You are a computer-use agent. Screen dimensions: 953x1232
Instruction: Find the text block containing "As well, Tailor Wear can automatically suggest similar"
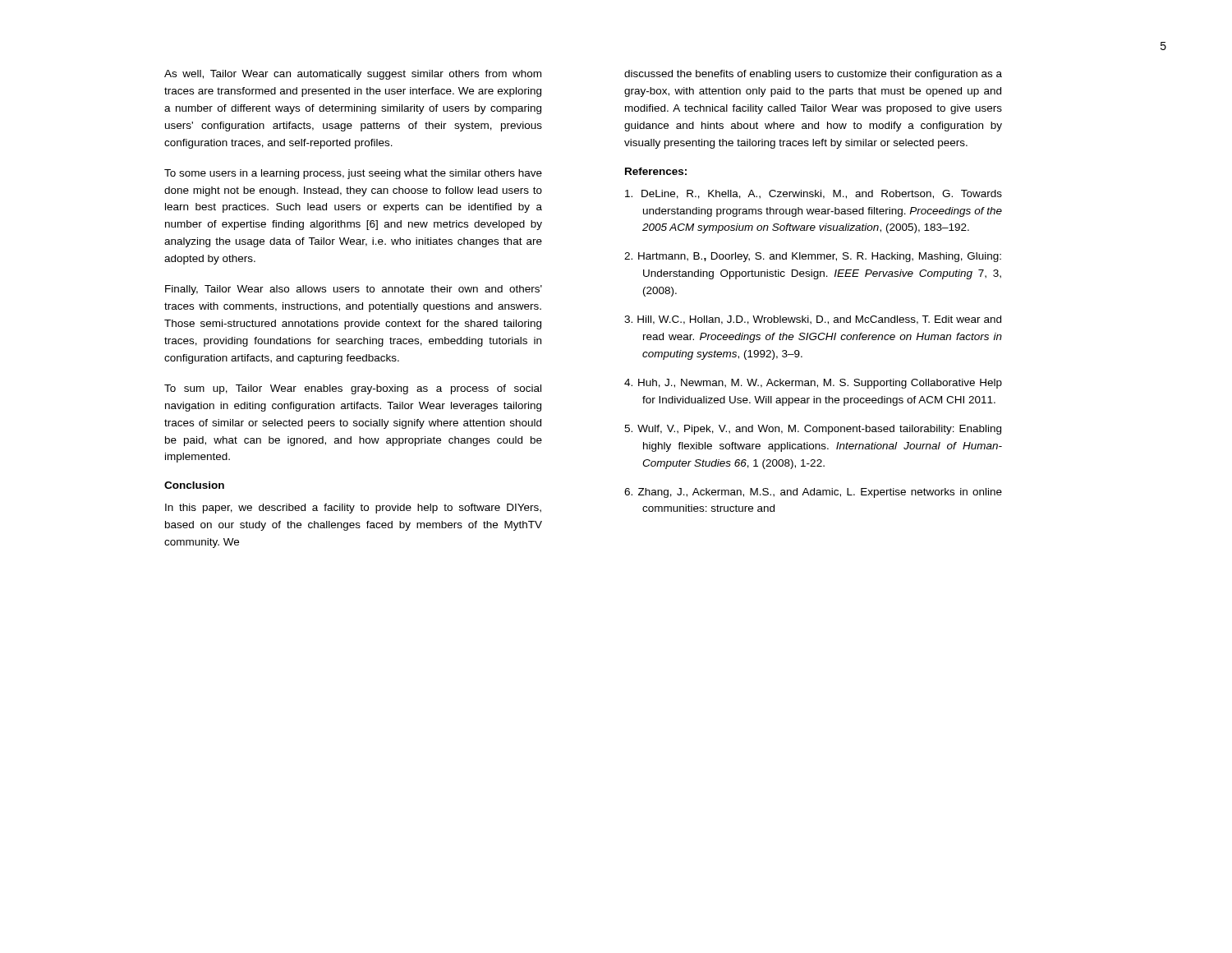coord(353,108)
